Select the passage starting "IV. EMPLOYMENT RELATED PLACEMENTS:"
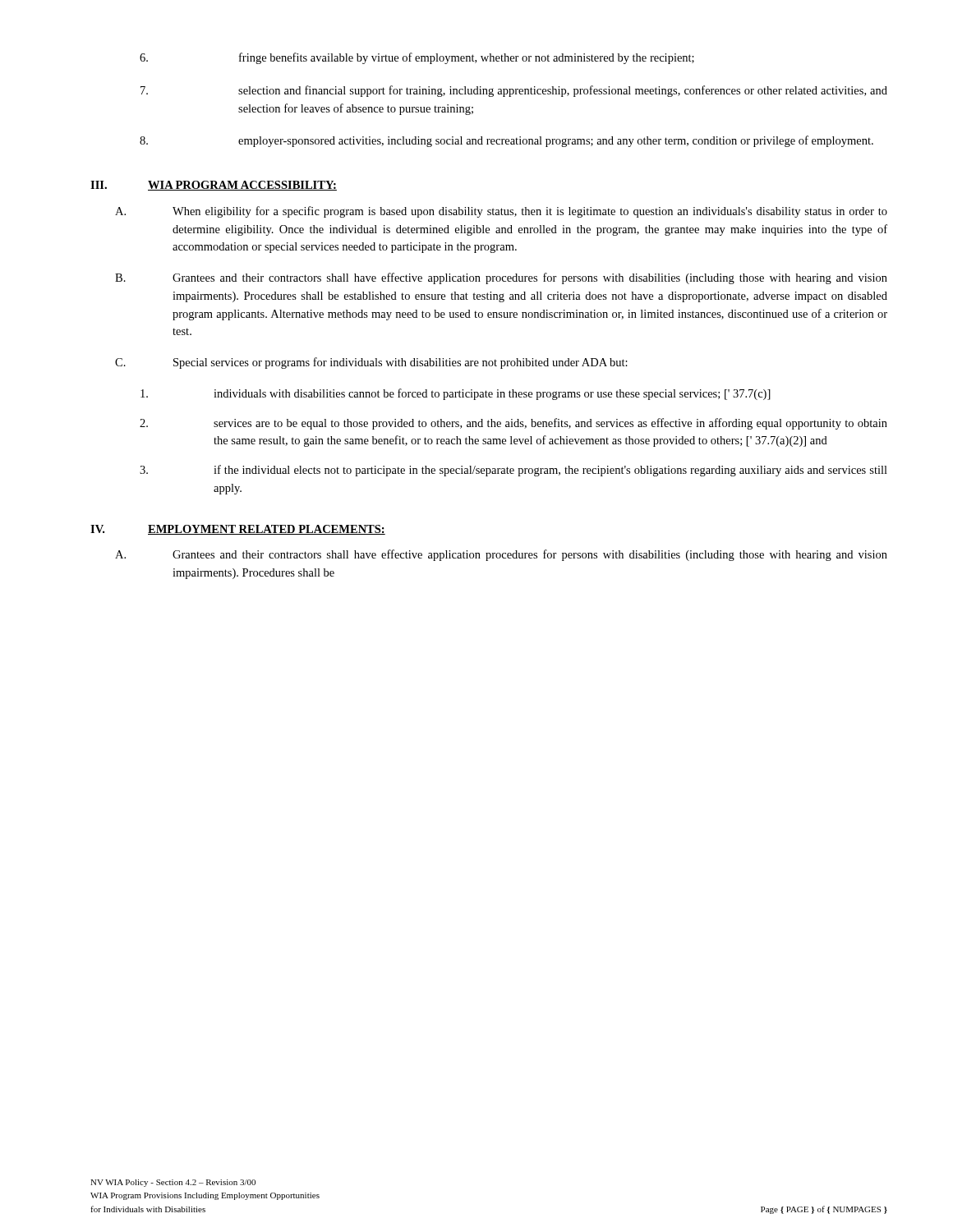953x1232 pixels. coord(238,530)
